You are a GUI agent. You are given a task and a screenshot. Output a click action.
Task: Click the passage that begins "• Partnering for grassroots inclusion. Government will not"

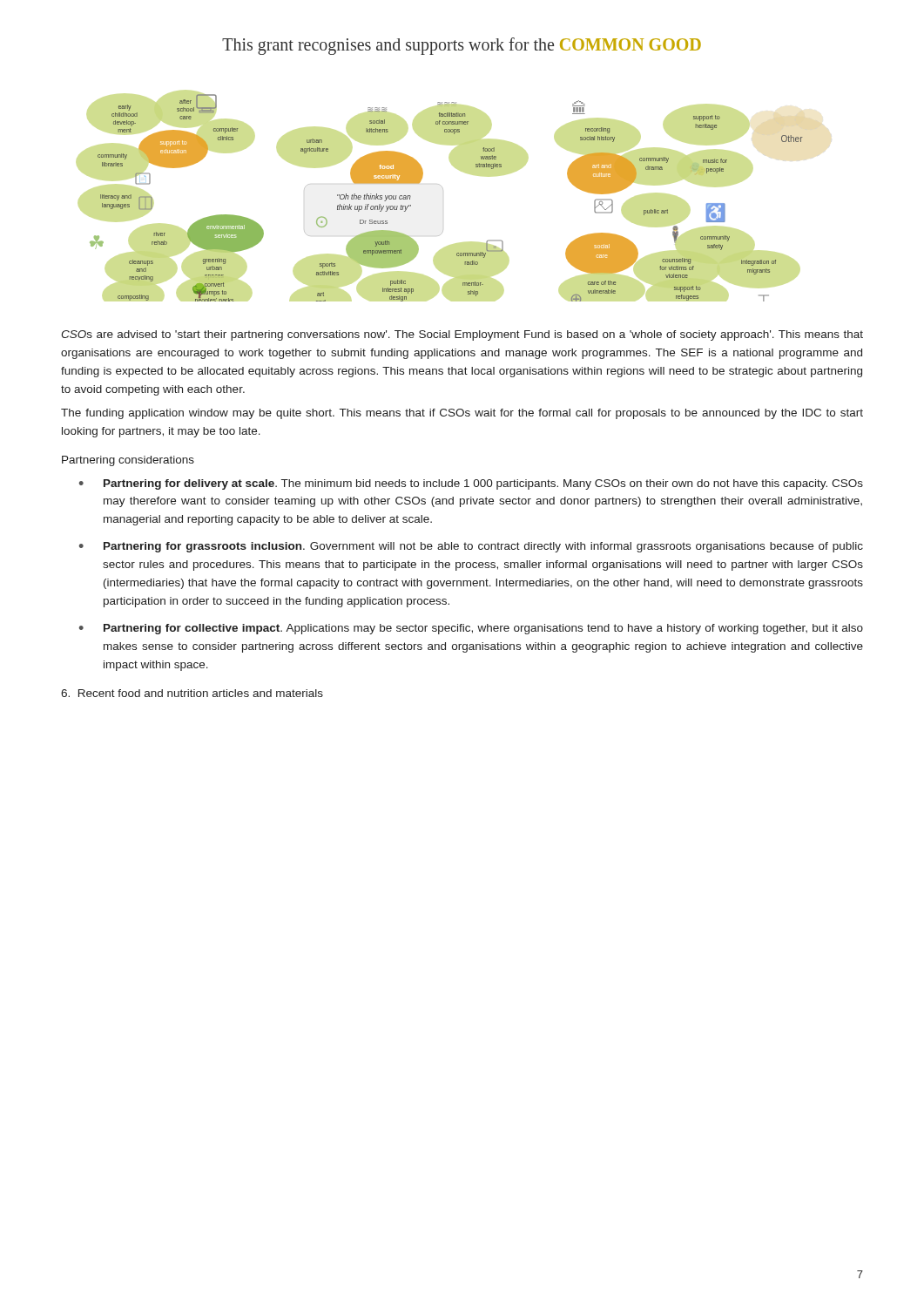[462, 574]
